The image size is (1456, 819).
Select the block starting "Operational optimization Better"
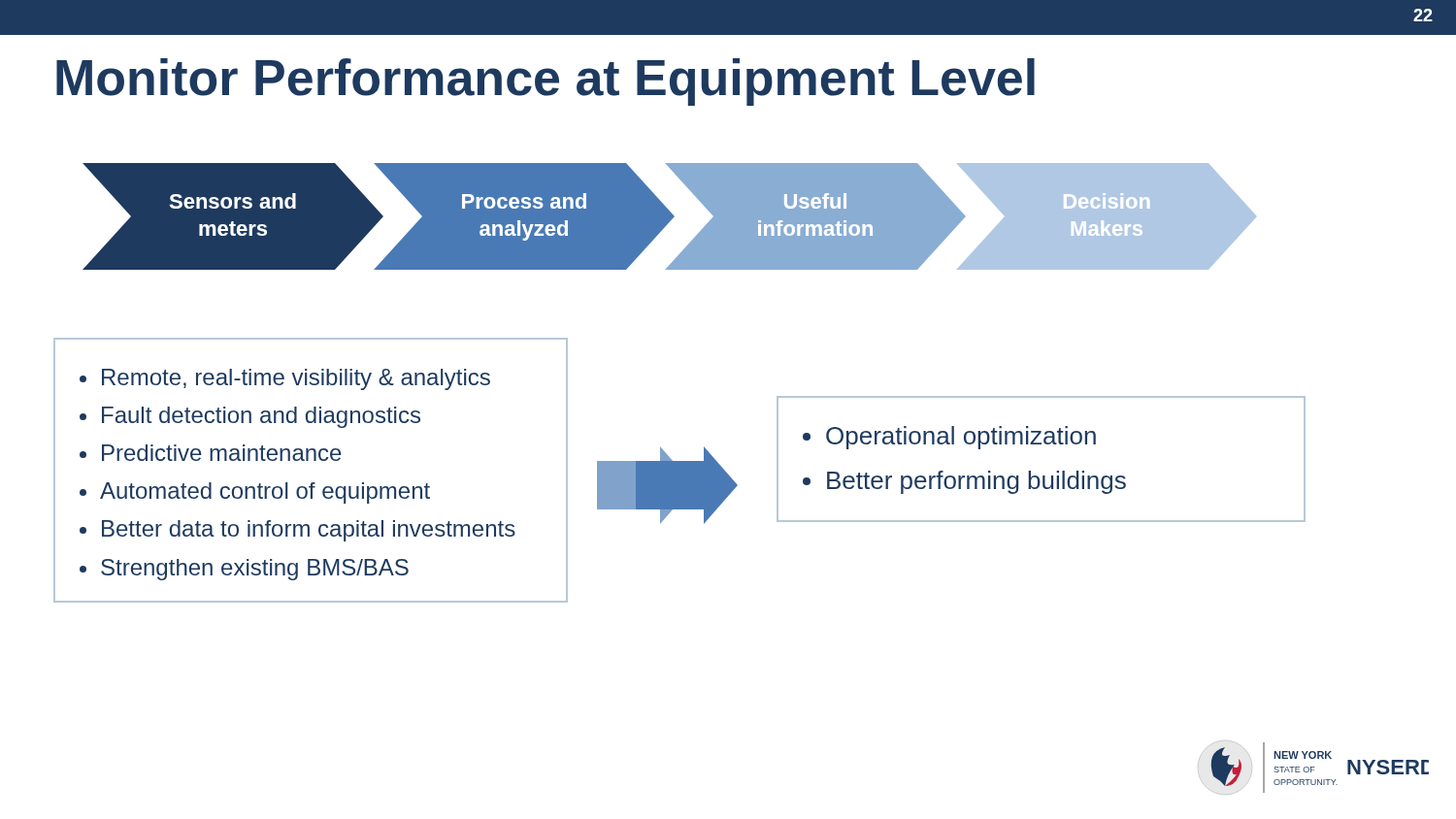[949, 438]
